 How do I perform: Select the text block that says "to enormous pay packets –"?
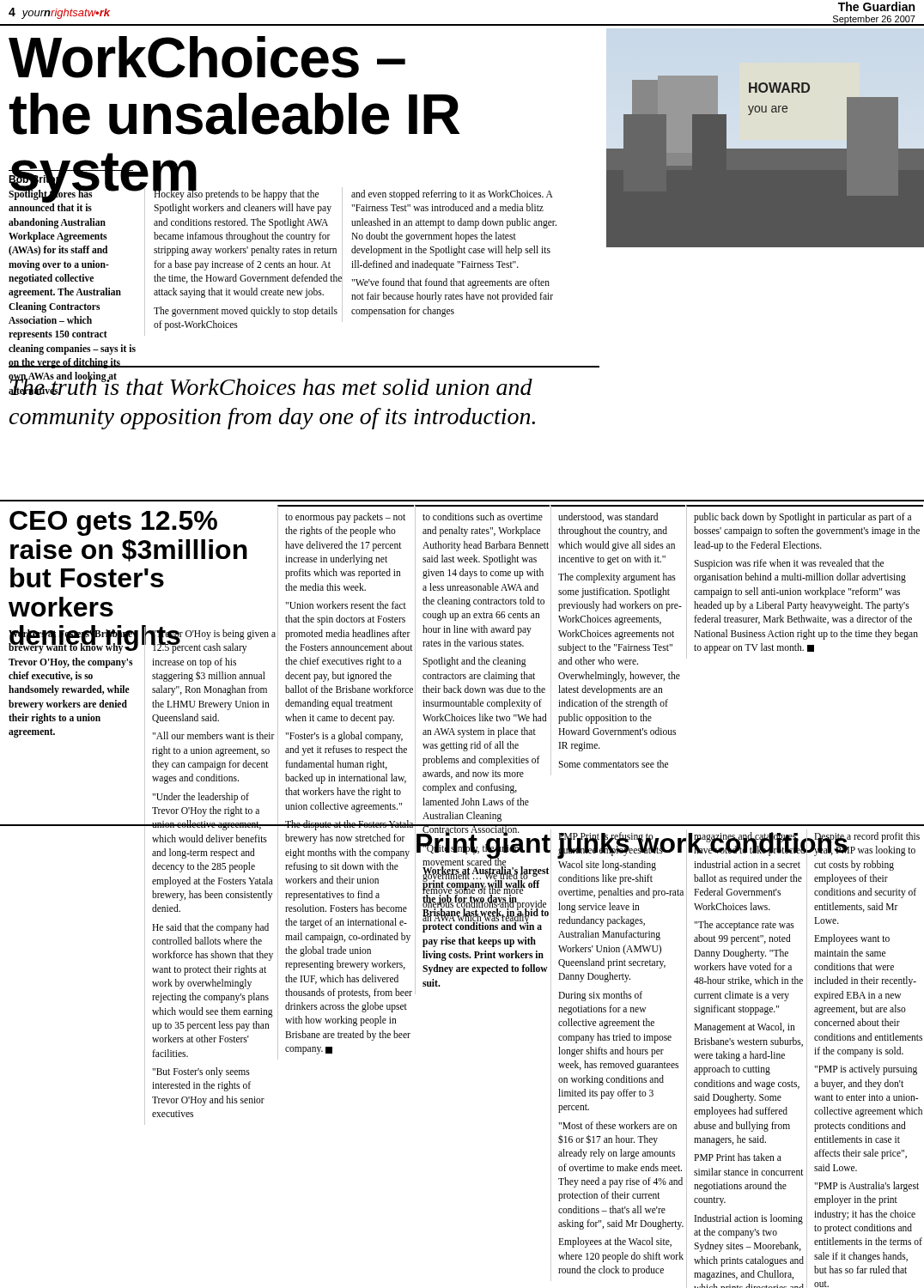point(350,783)
